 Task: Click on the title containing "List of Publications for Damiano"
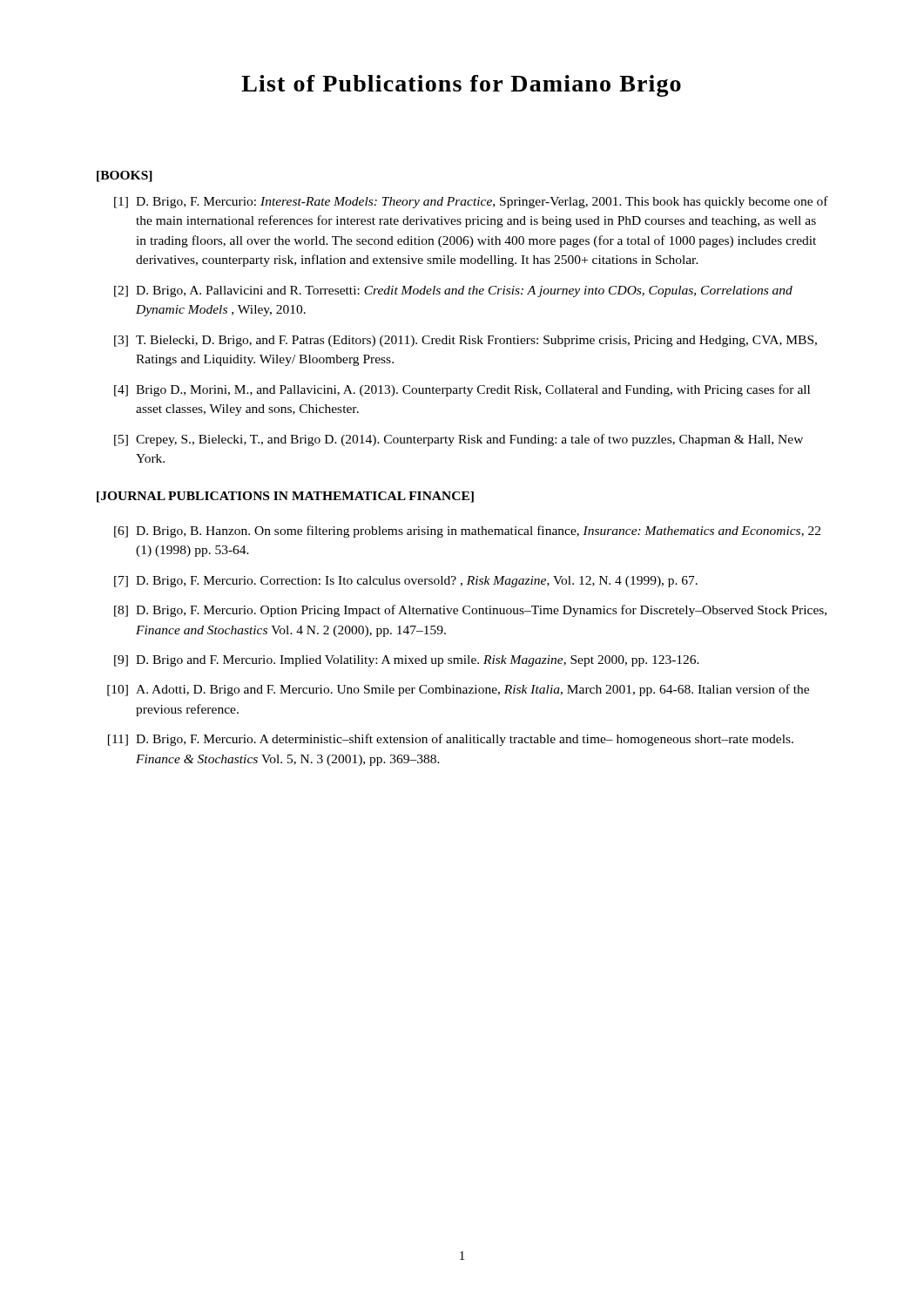462,84
